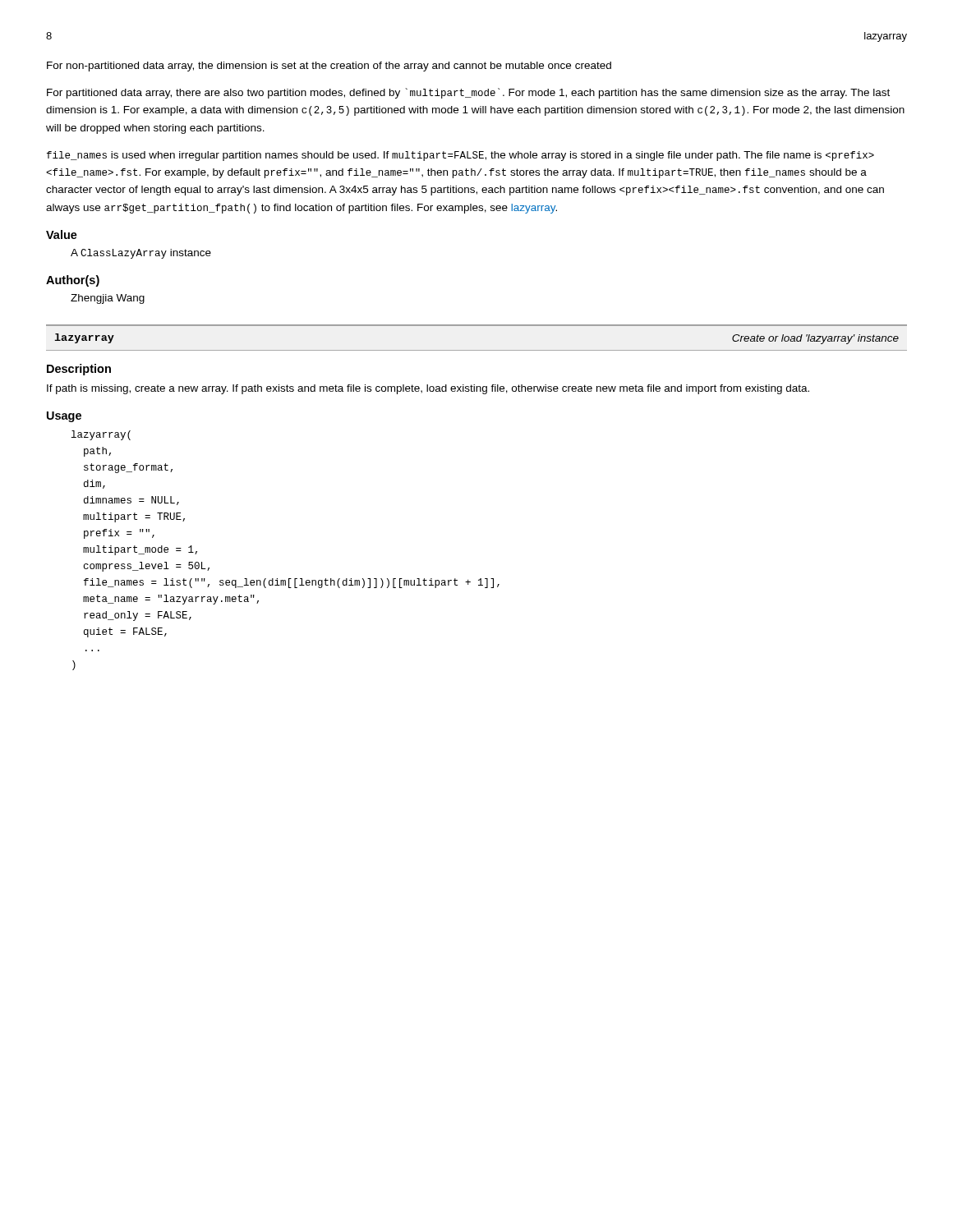Click on the text starting "For partitioned data array, there are"
This screenshot has height=1232, width=953.
[475, 110]
